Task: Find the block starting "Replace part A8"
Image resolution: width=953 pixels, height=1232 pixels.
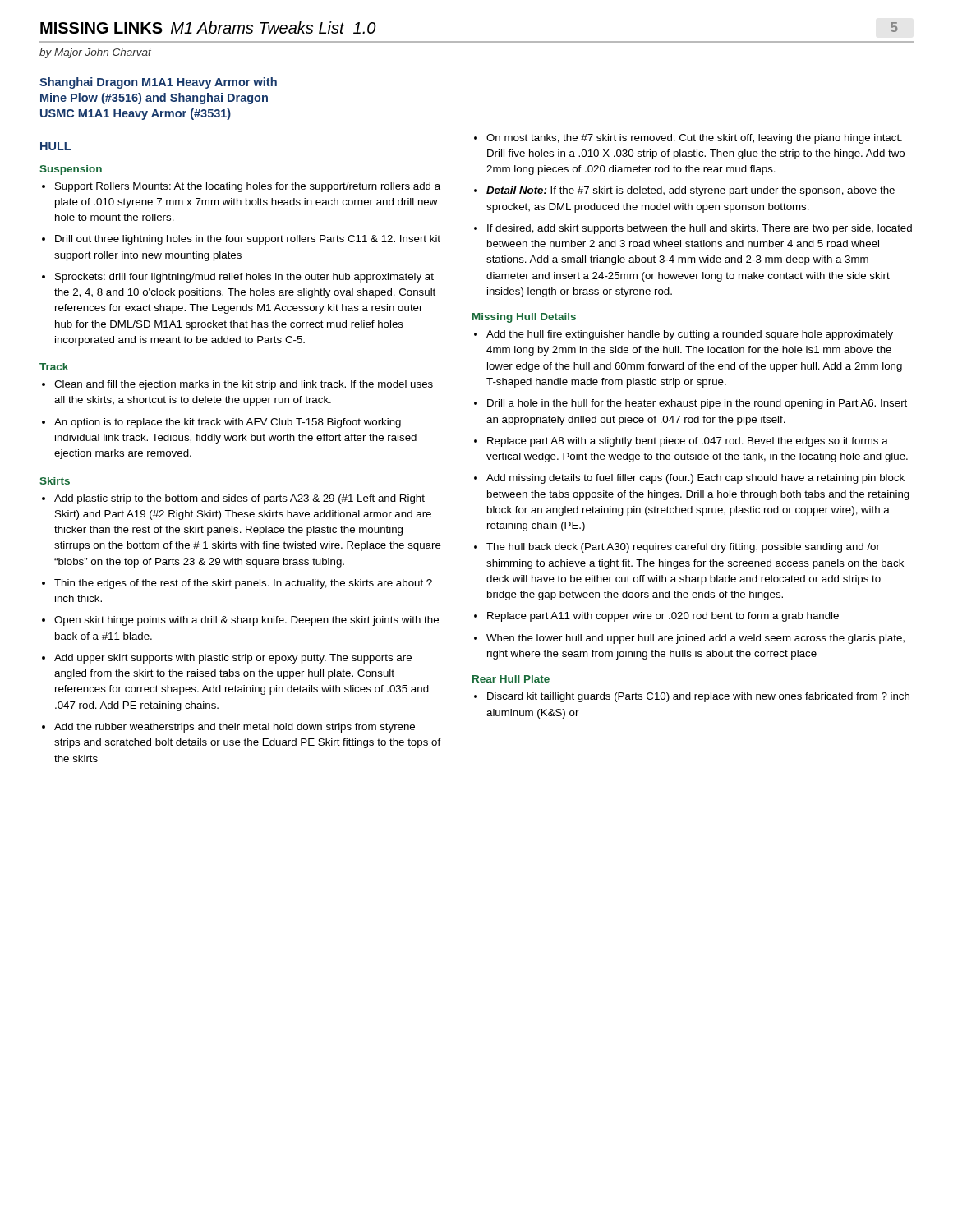Action: point(697,448)
